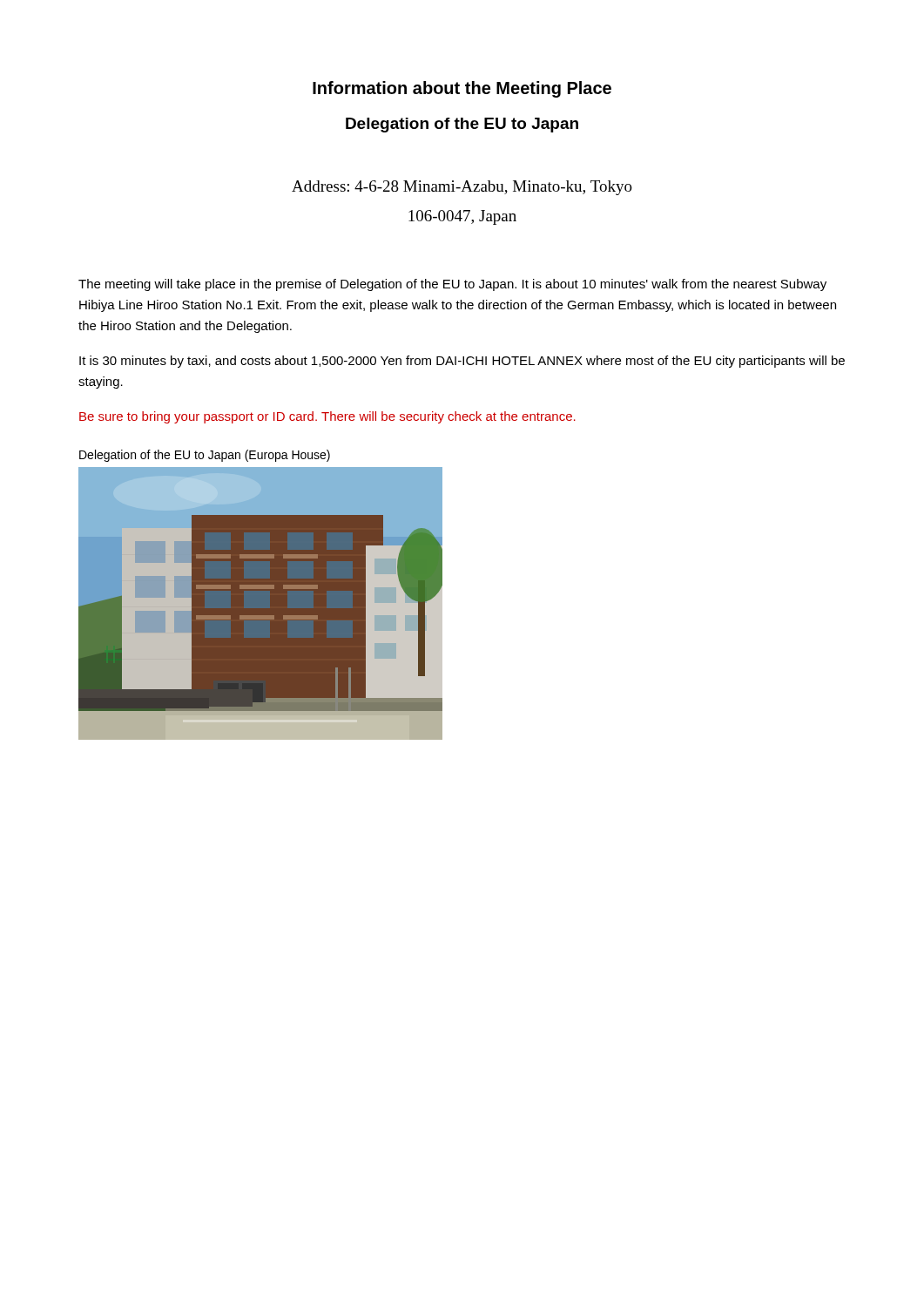Screen dimensions: 1307x924
Task: Locate a photo
Action: (260, 603)
